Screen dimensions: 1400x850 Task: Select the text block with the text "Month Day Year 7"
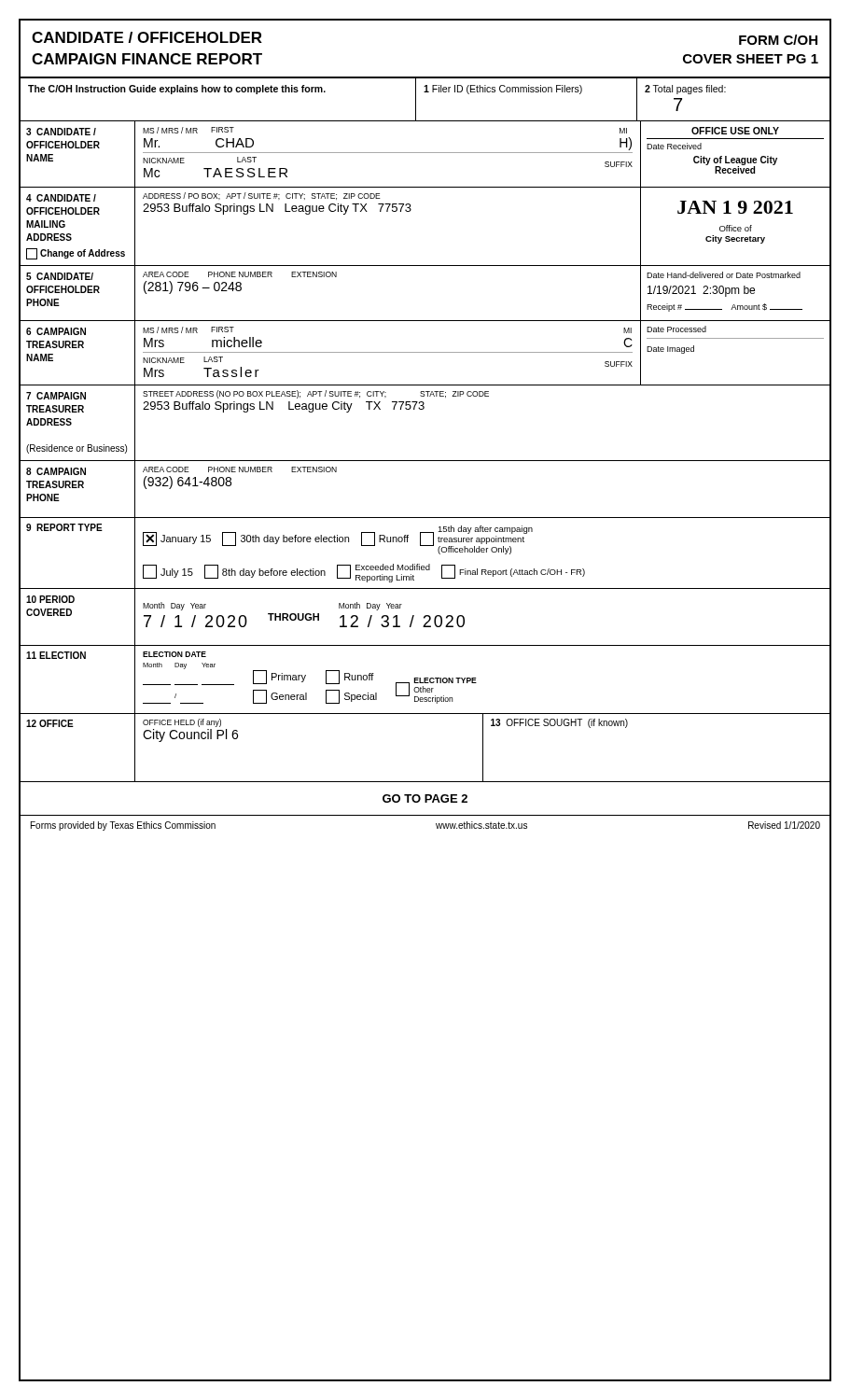(305, 617)
